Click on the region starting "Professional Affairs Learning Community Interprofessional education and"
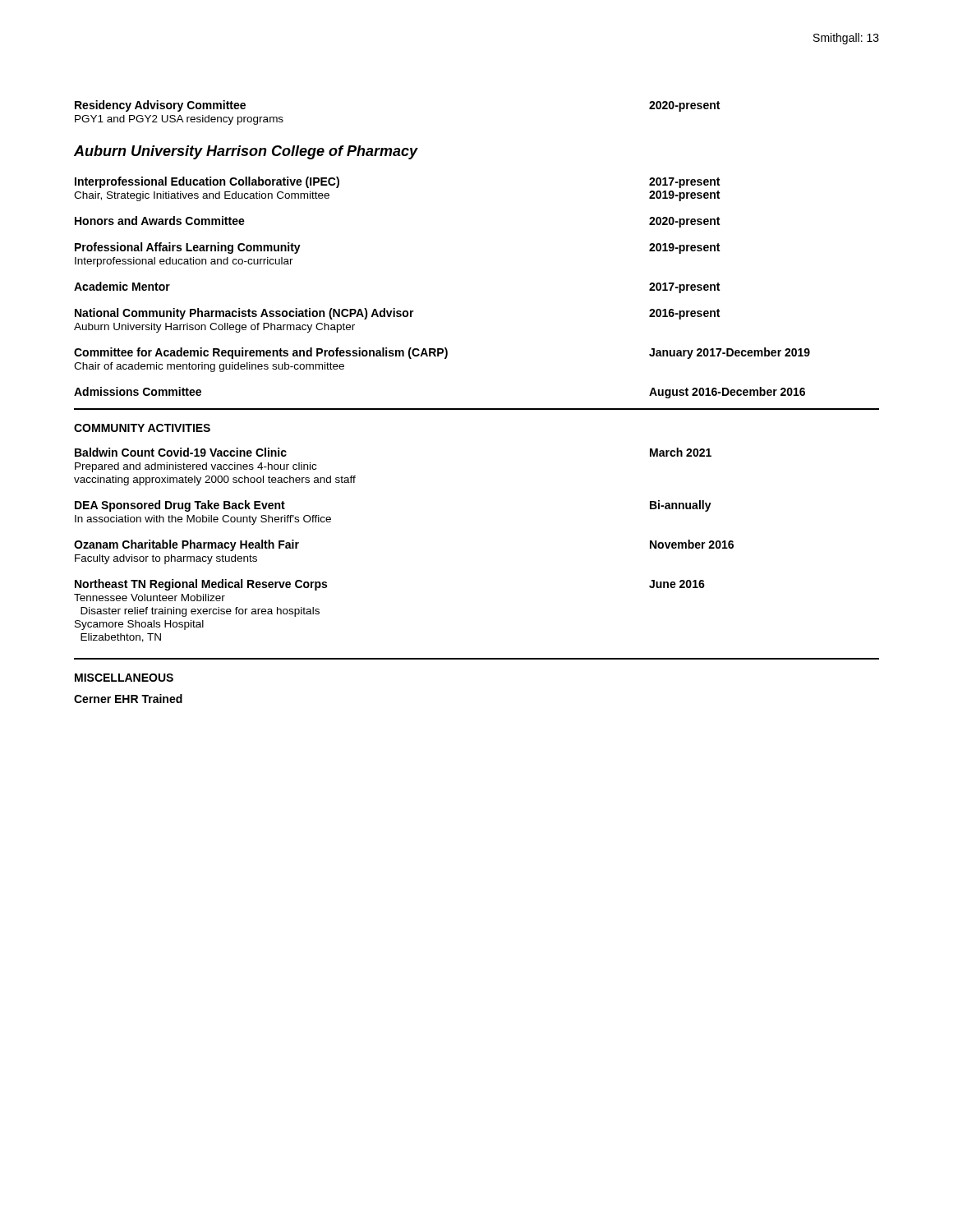Viewport: 953px width, 1232px height. pos(188,248)
